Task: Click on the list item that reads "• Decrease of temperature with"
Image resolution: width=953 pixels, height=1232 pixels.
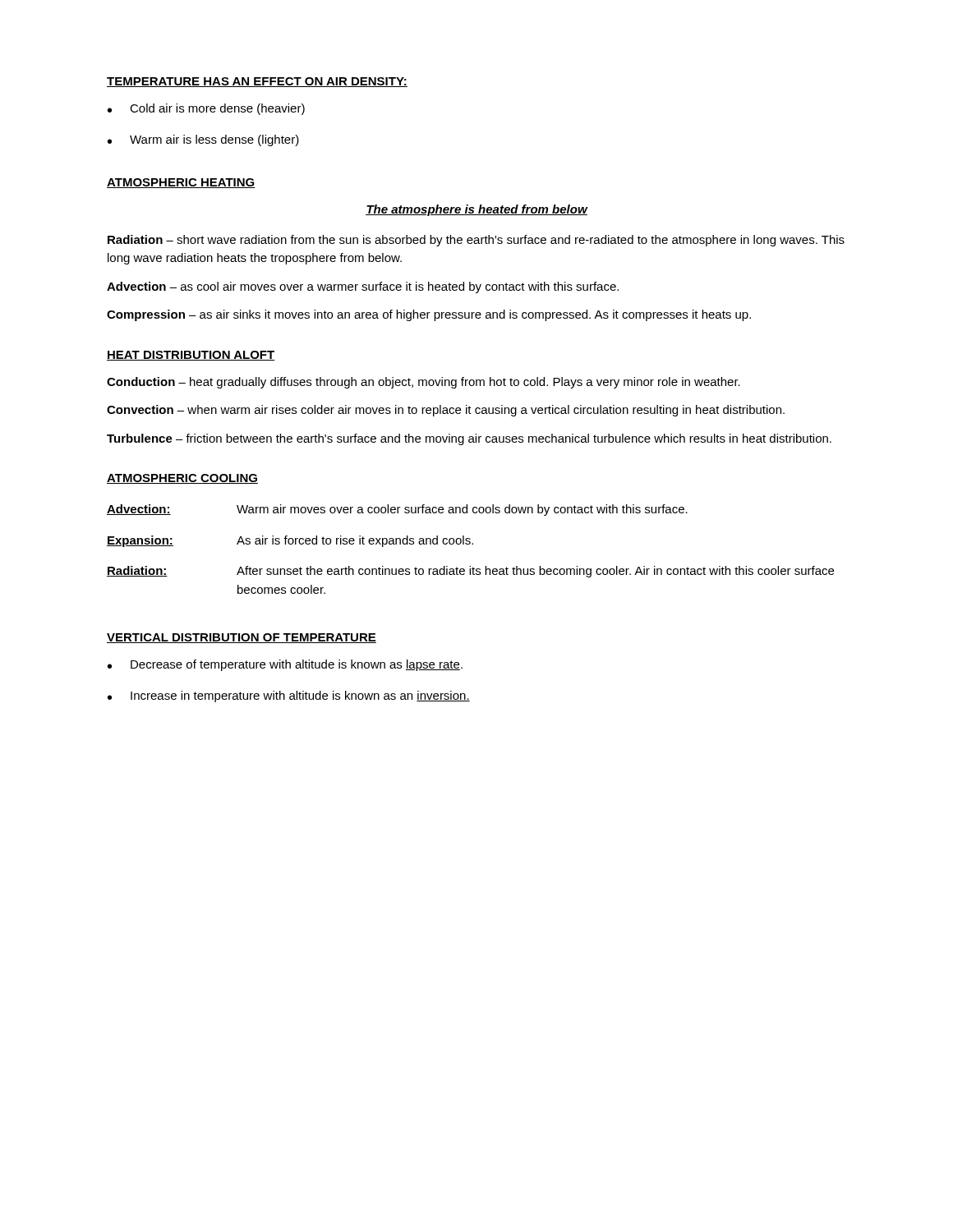Action: [x=285, y=666]
